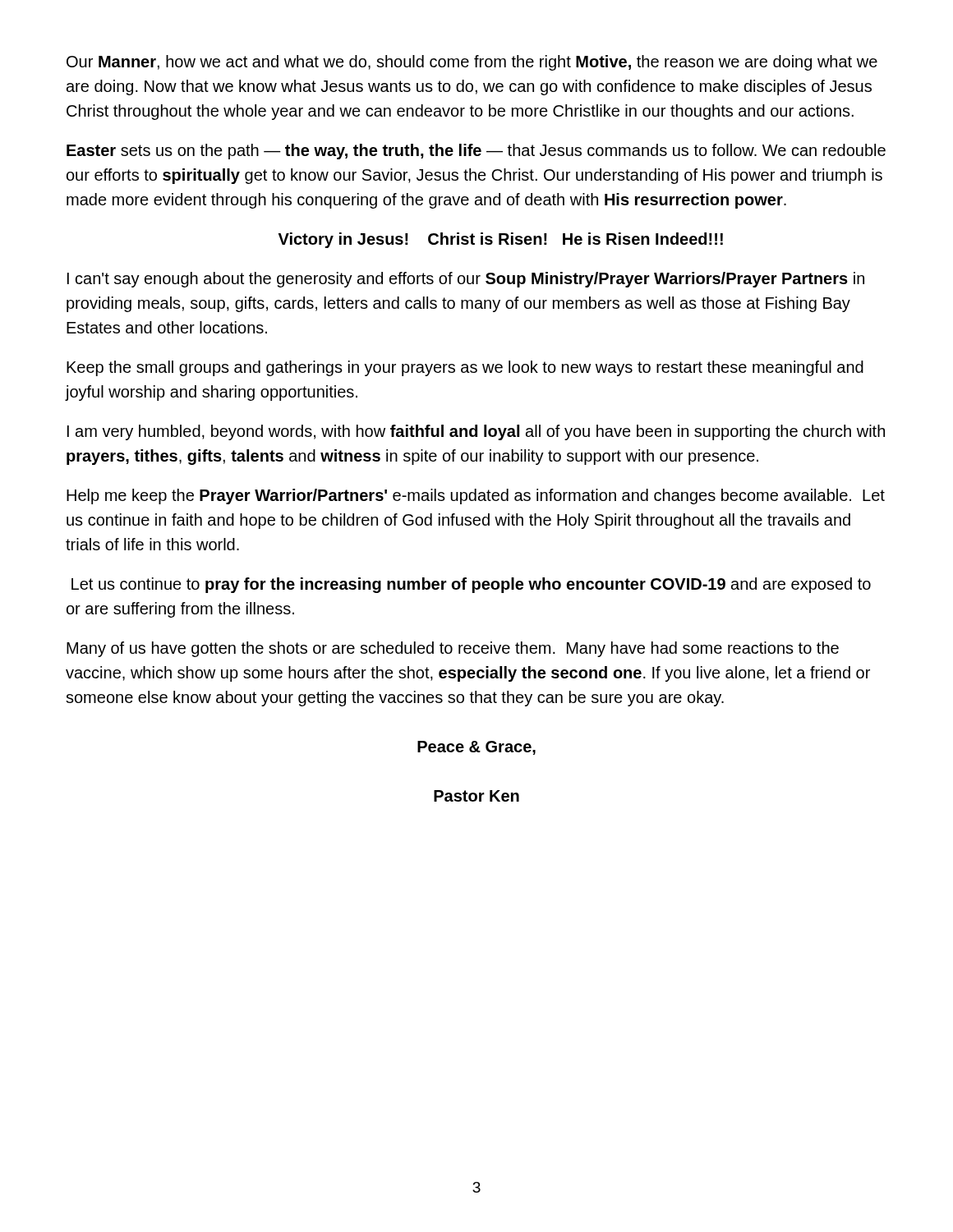Find the text block starting "Victory in Jesus! Christ is Risen!"

[x=501, y=239]
